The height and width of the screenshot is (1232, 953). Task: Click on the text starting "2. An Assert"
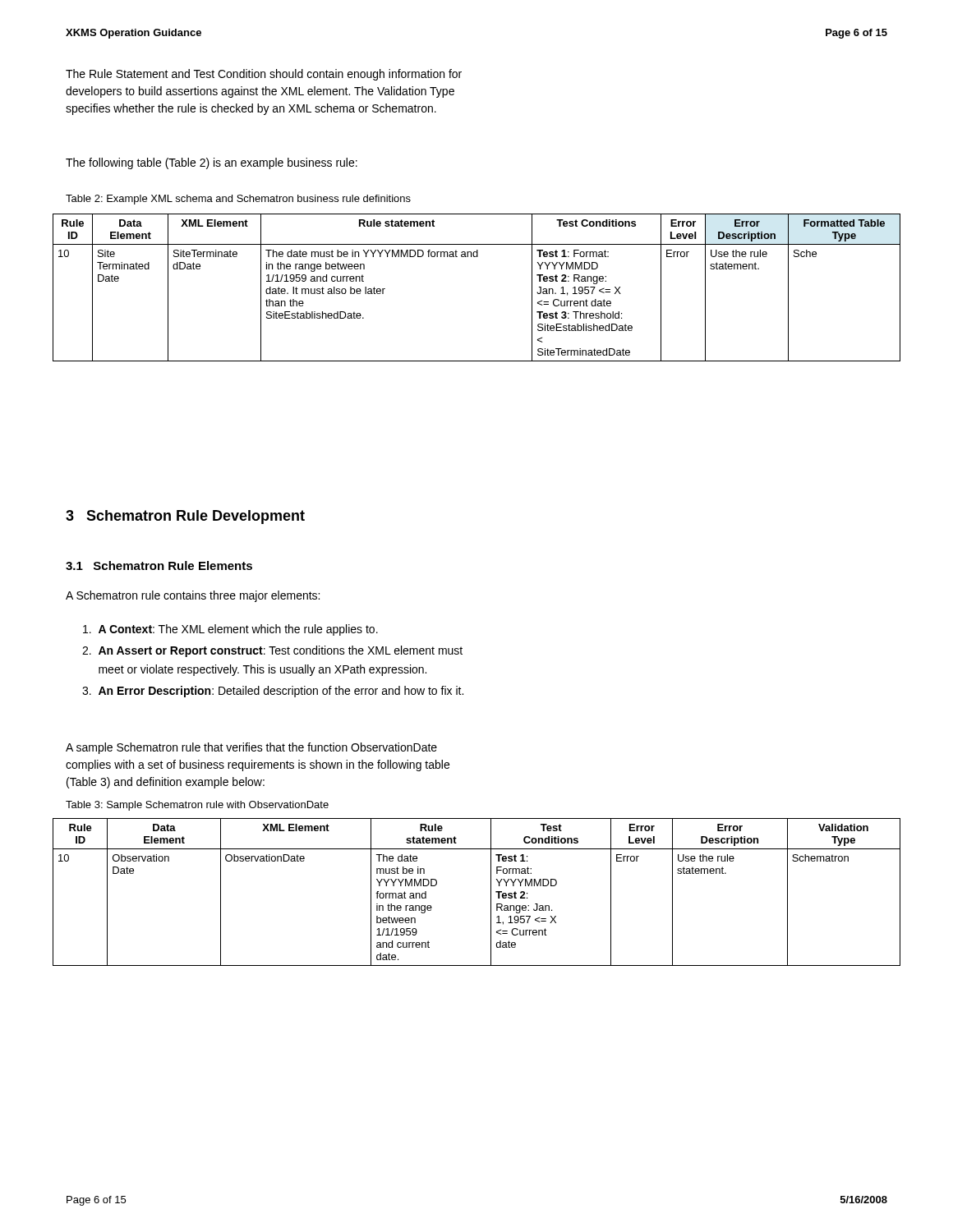272,660
